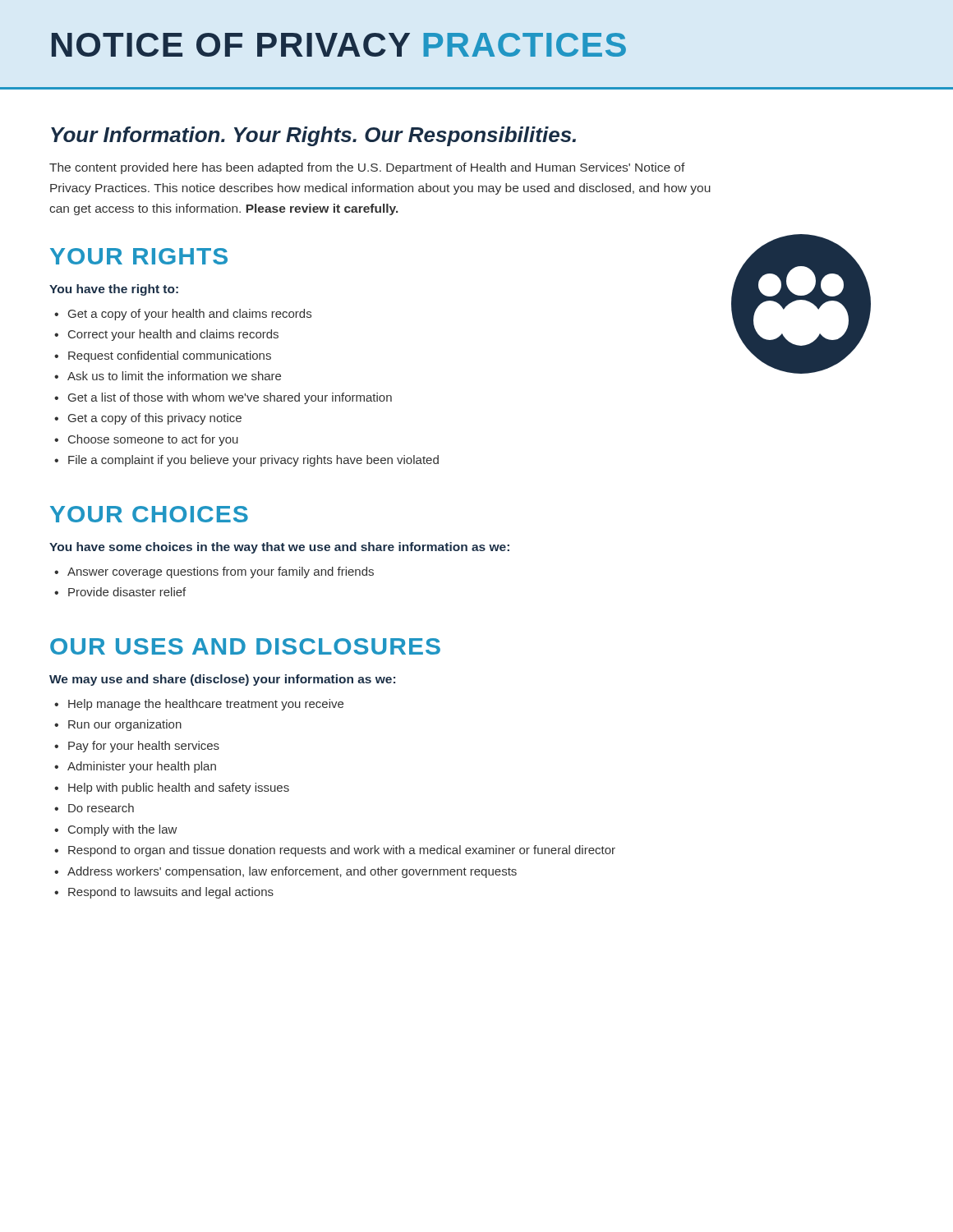The height and width of the screenshot is (1232, 953).
Task: Click on the region starting "The content provided here has been"
Action: (x=386, y=188)
